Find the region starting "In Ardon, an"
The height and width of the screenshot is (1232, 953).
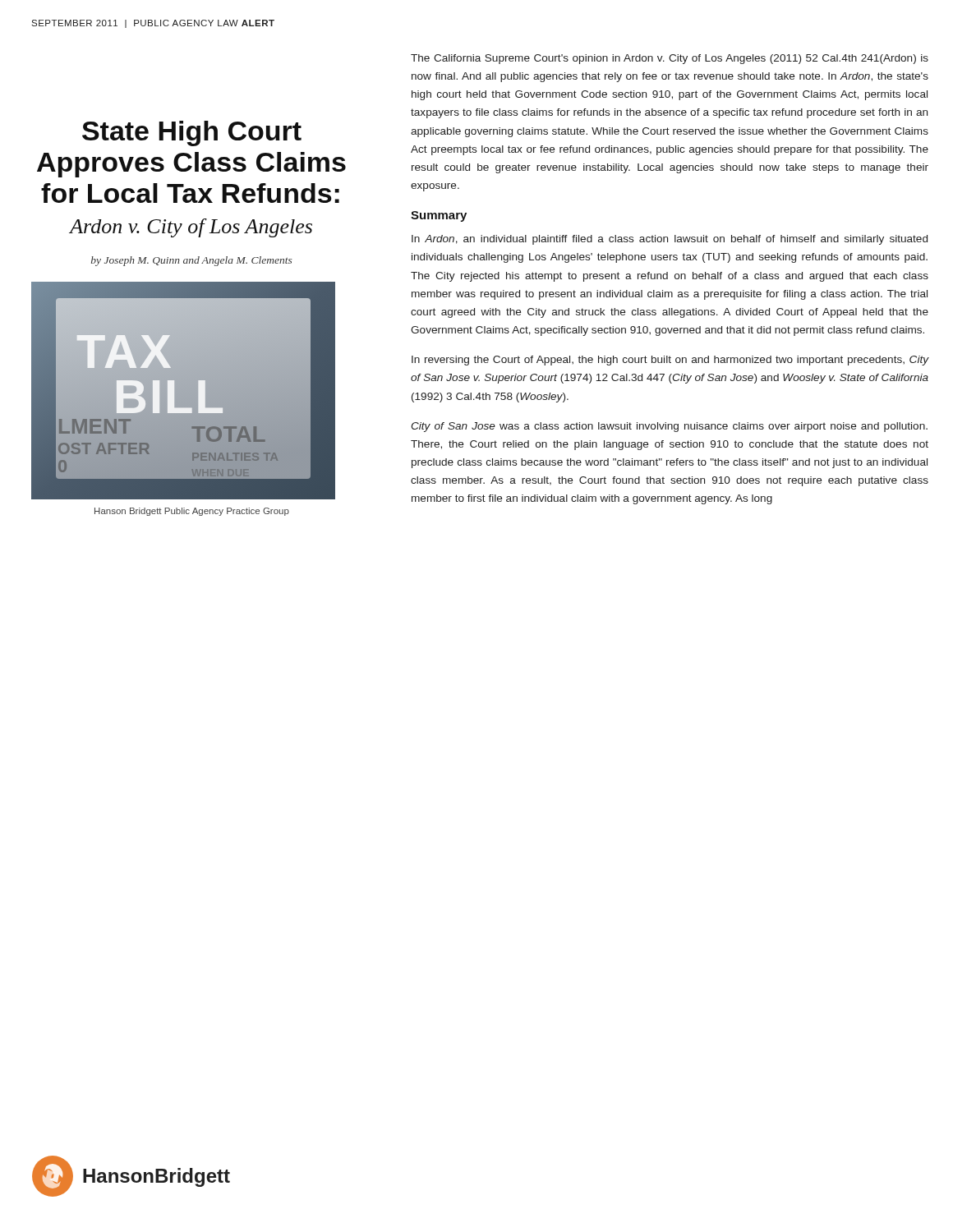tap(670, 284)
